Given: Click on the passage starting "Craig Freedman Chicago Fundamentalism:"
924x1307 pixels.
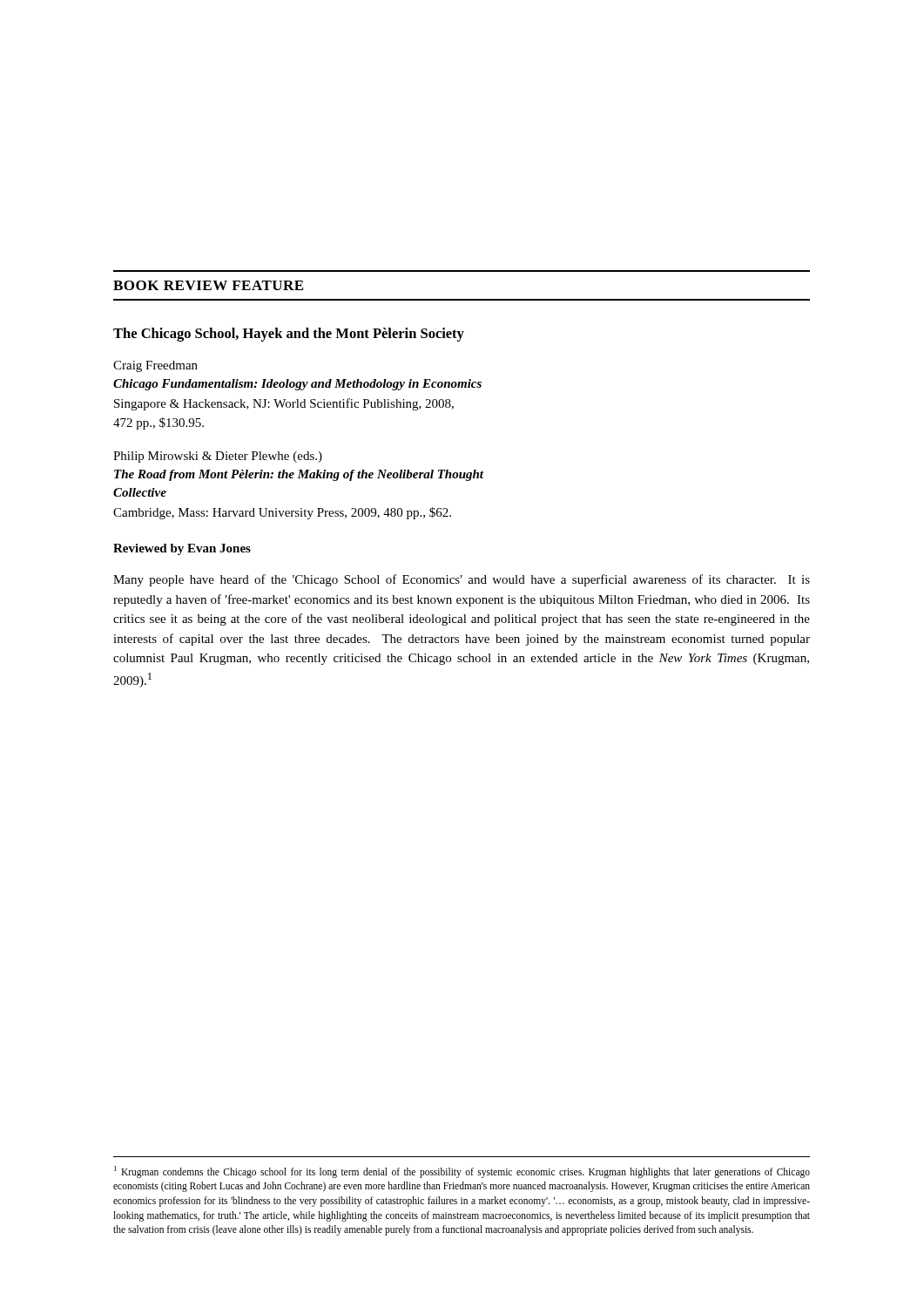Looking at the screenshot, I should point(462,395).
